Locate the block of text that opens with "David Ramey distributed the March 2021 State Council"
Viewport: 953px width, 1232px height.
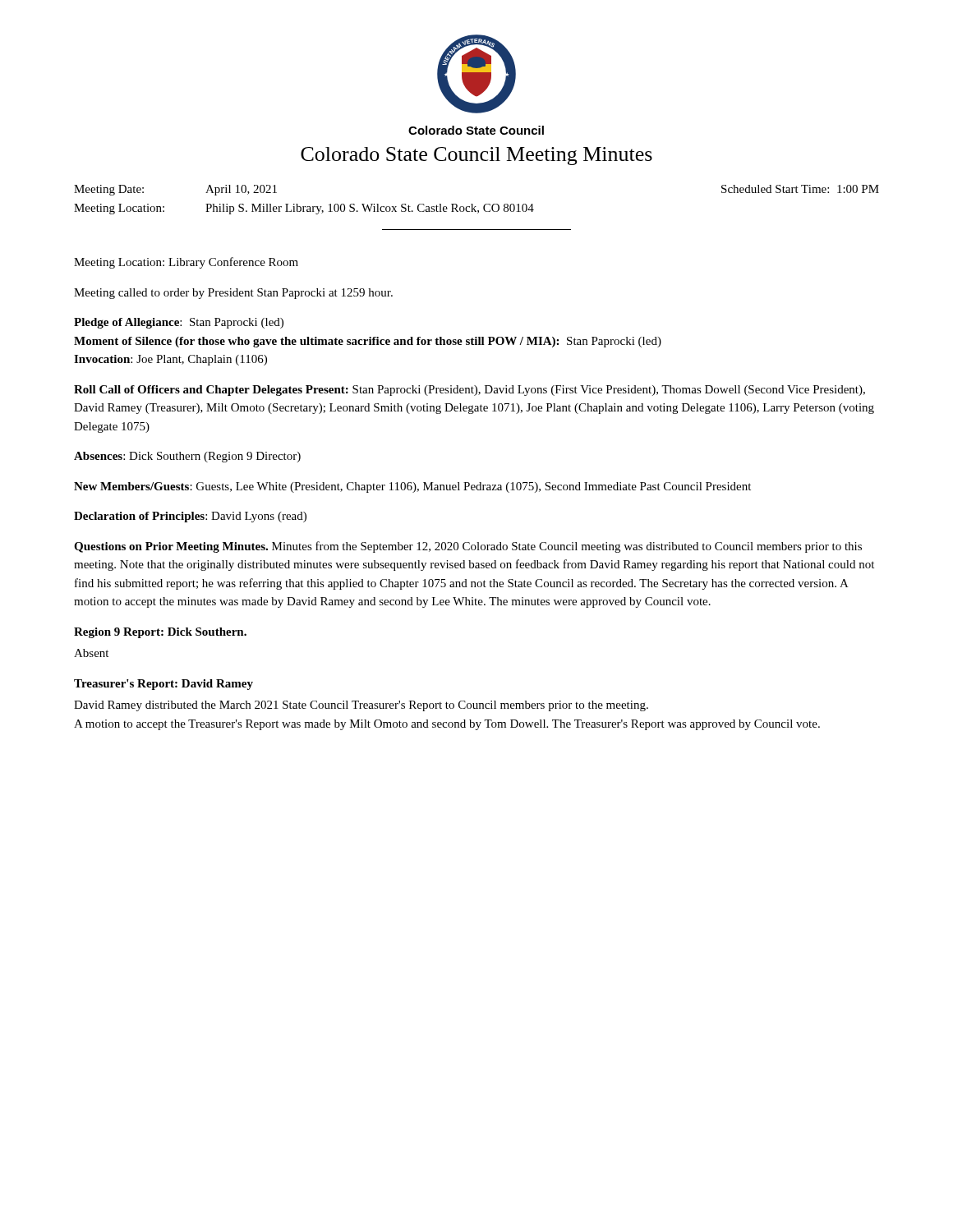[447, 714]
